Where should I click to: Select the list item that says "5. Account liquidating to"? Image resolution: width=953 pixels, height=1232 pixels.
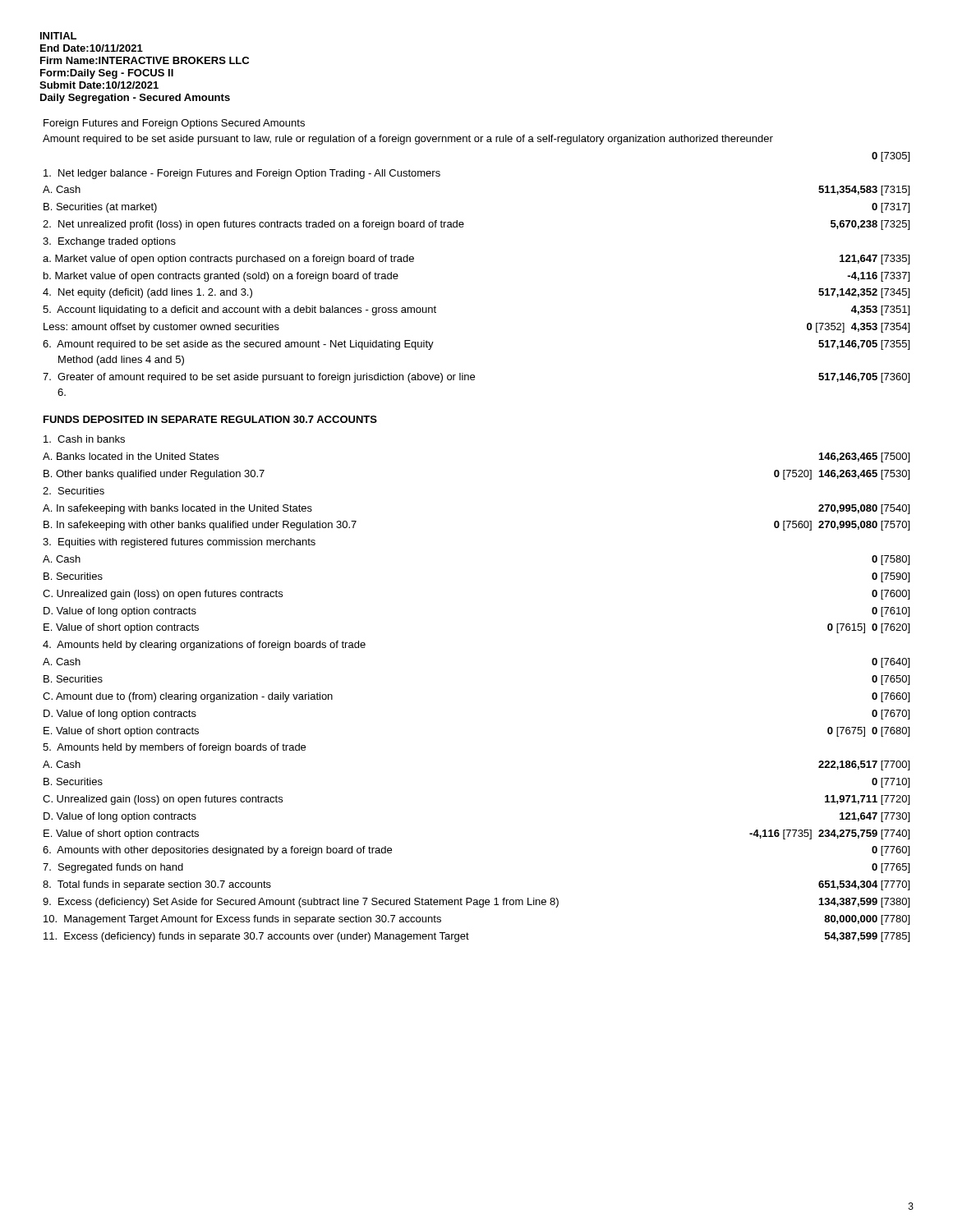[240, 310]
